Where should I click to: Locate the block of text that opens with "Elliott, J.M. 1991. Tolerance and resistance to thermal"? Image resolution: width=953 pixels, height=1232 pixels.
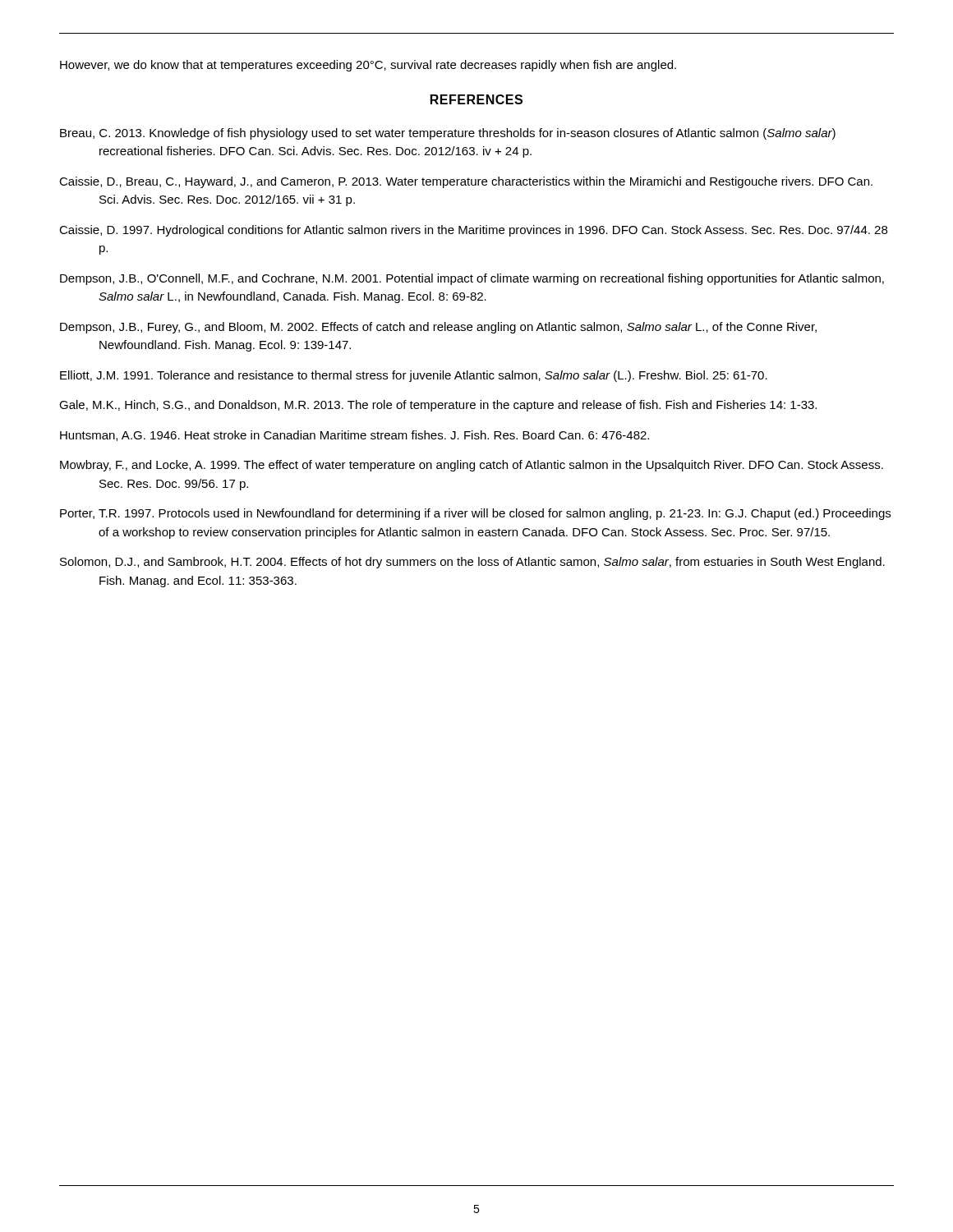[476, 375]
